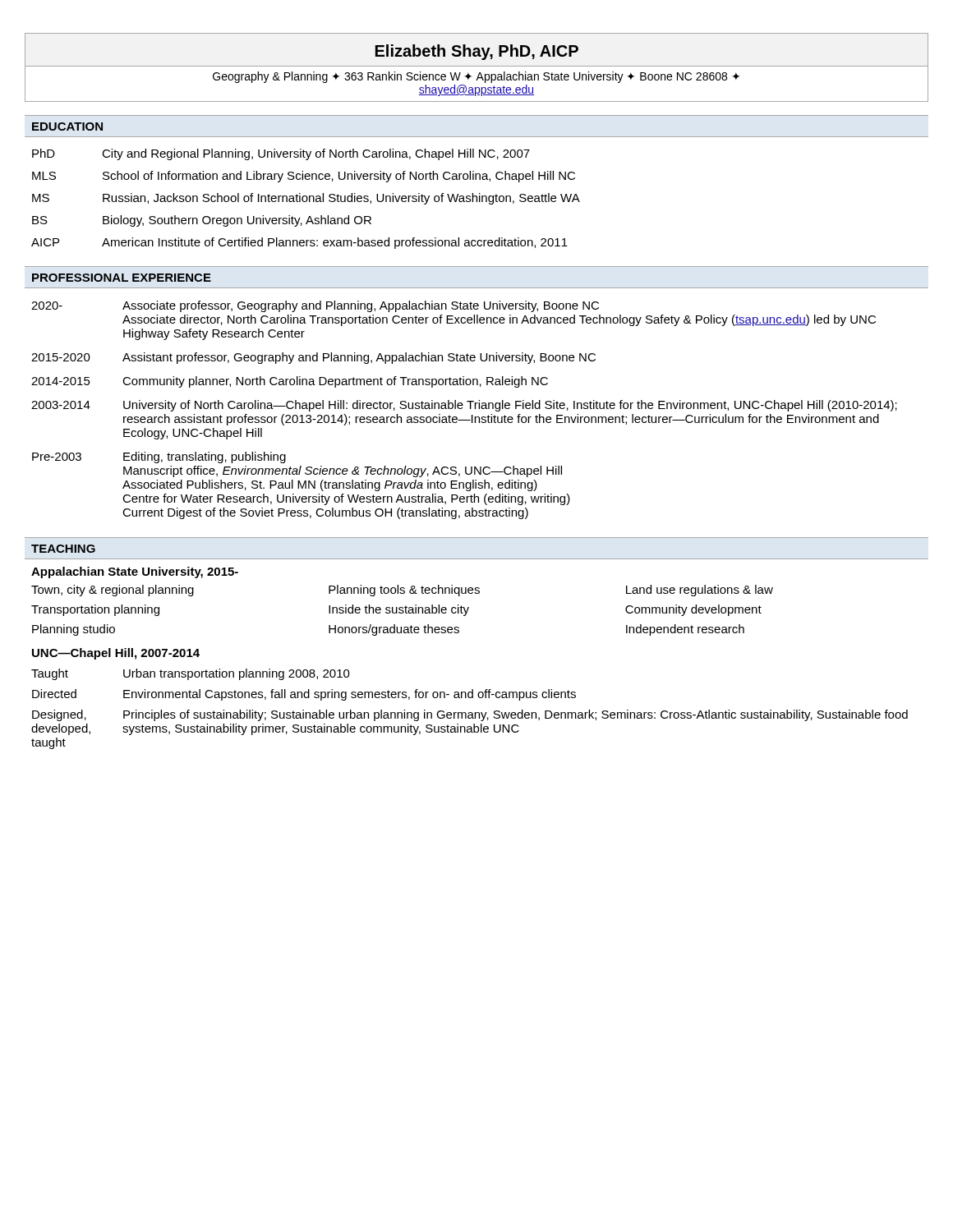
Task: Locate the text that says "Appalachian State University, 2015-"
Action: point(135,571)
